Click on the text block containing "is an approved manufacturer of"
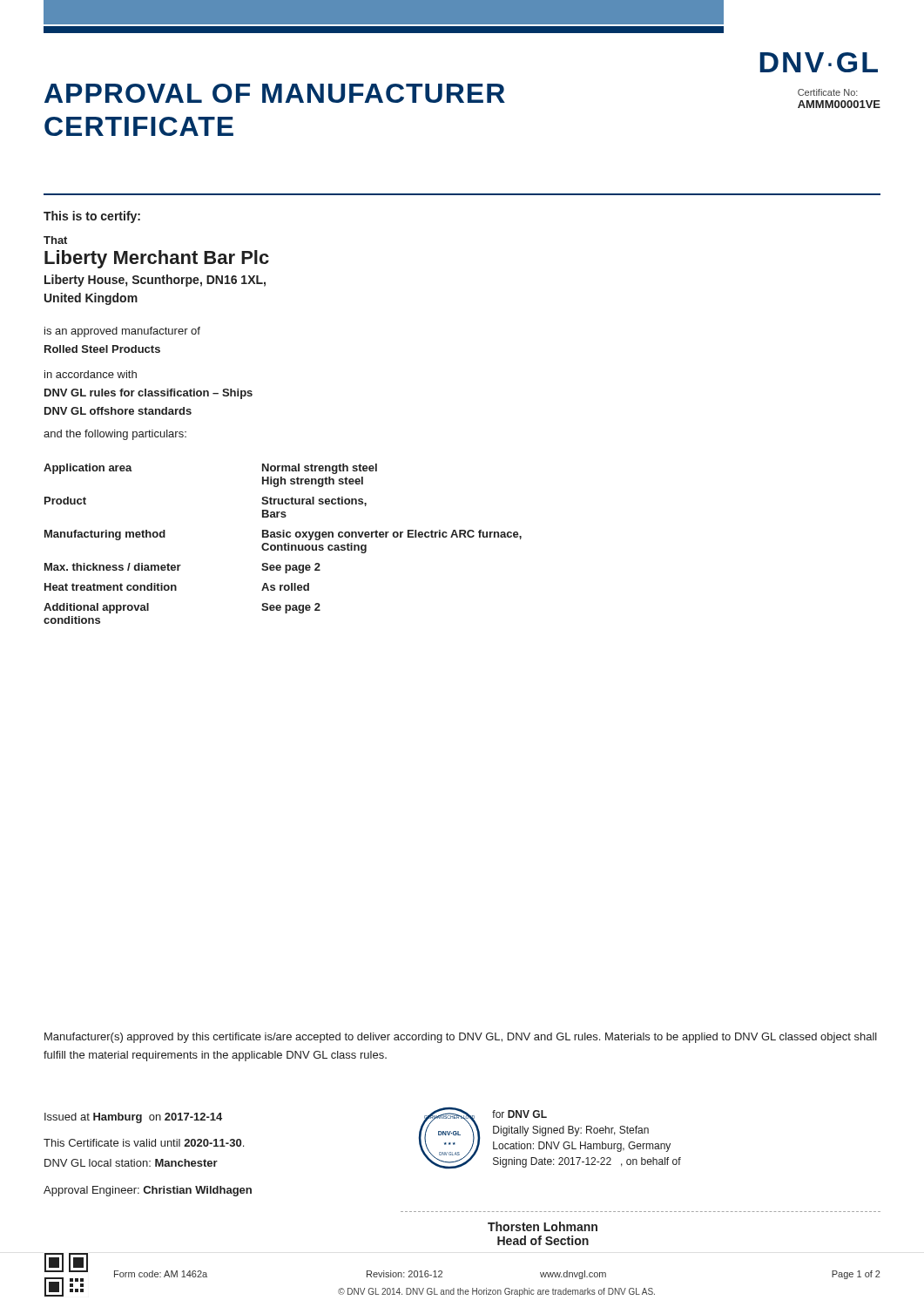The image size is (924, 1307). coord(122,340)
